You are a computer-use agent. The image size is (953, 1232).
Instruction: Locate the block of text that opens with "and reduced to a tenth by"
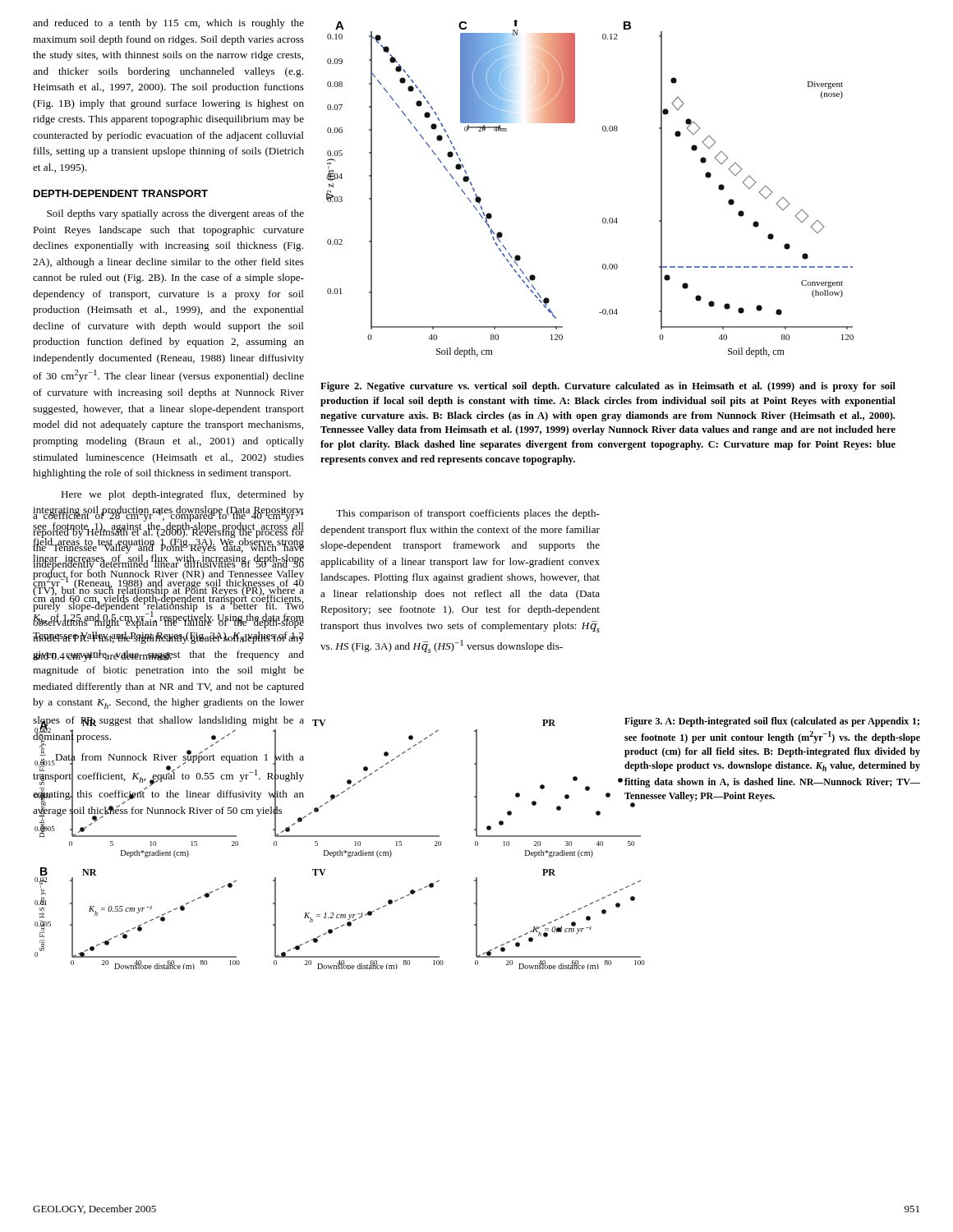pos(168,95)
